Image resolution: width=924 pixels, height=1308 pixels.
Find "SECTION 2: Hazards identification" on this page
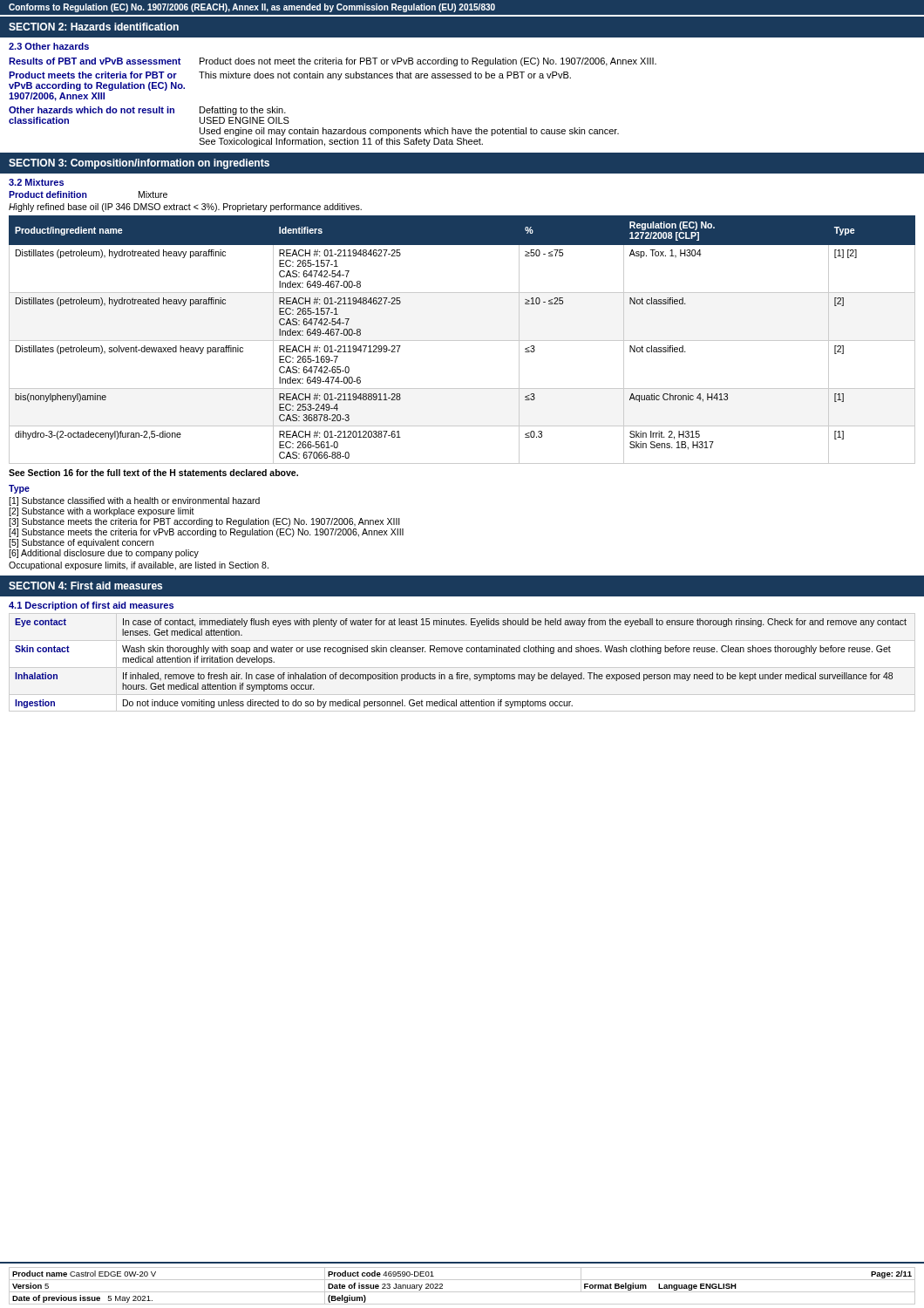[94, 27]
